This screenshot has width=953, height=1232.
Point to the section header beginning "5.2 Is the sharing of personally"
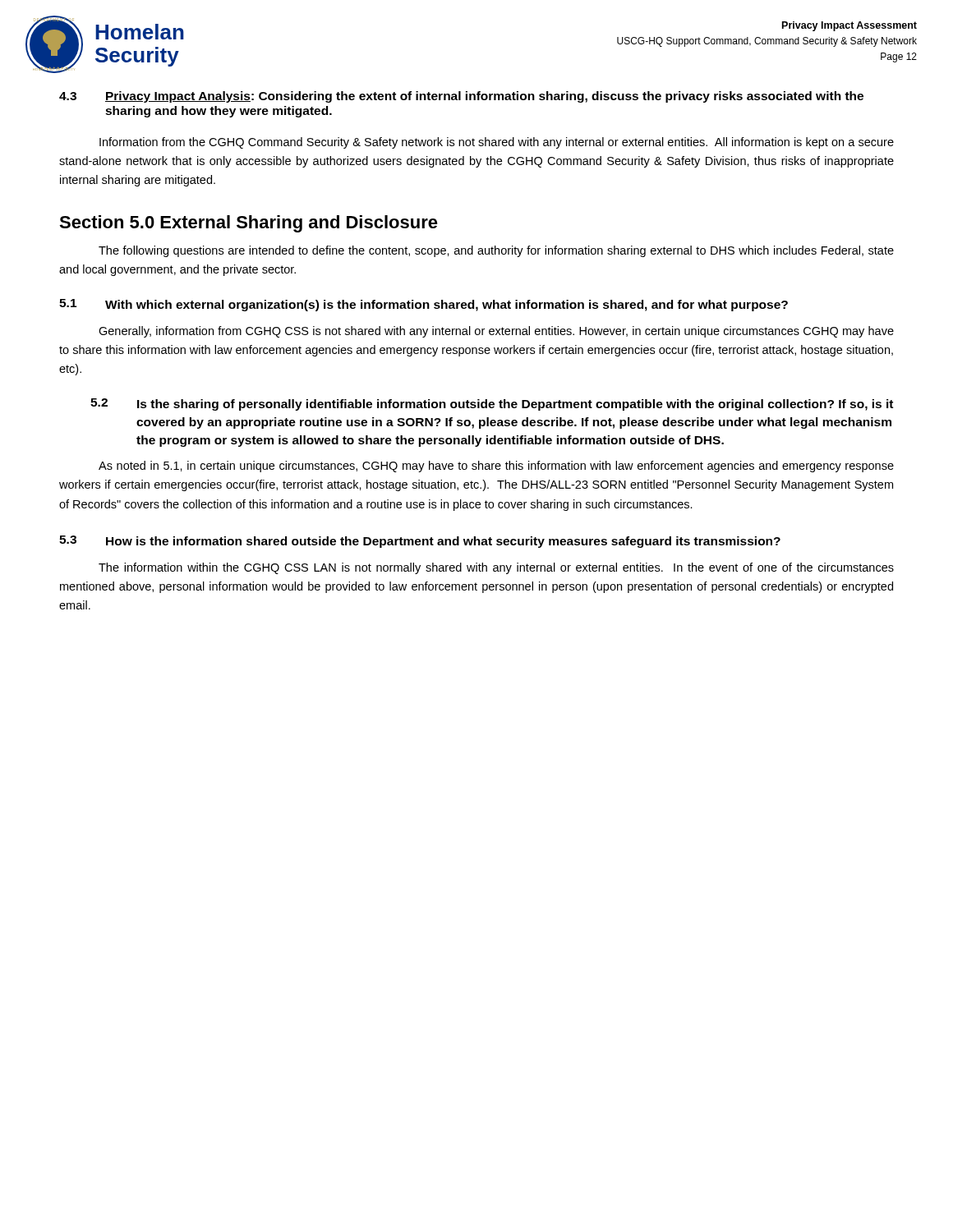(x=492, y=422)
